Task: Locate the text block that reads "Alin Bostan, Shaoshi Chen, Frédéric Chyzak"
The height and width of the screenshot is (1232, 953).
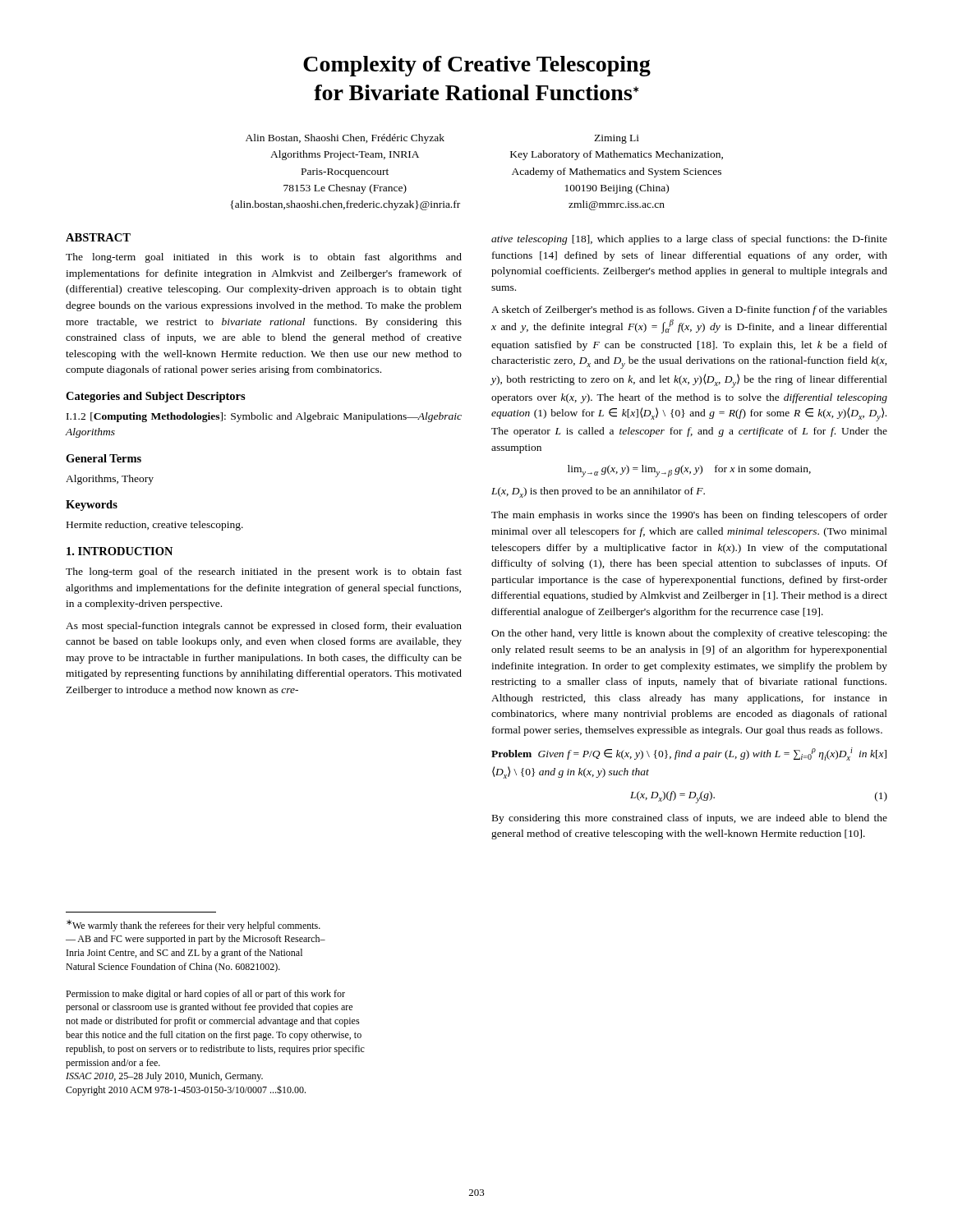Action: (x=442, y=139)
